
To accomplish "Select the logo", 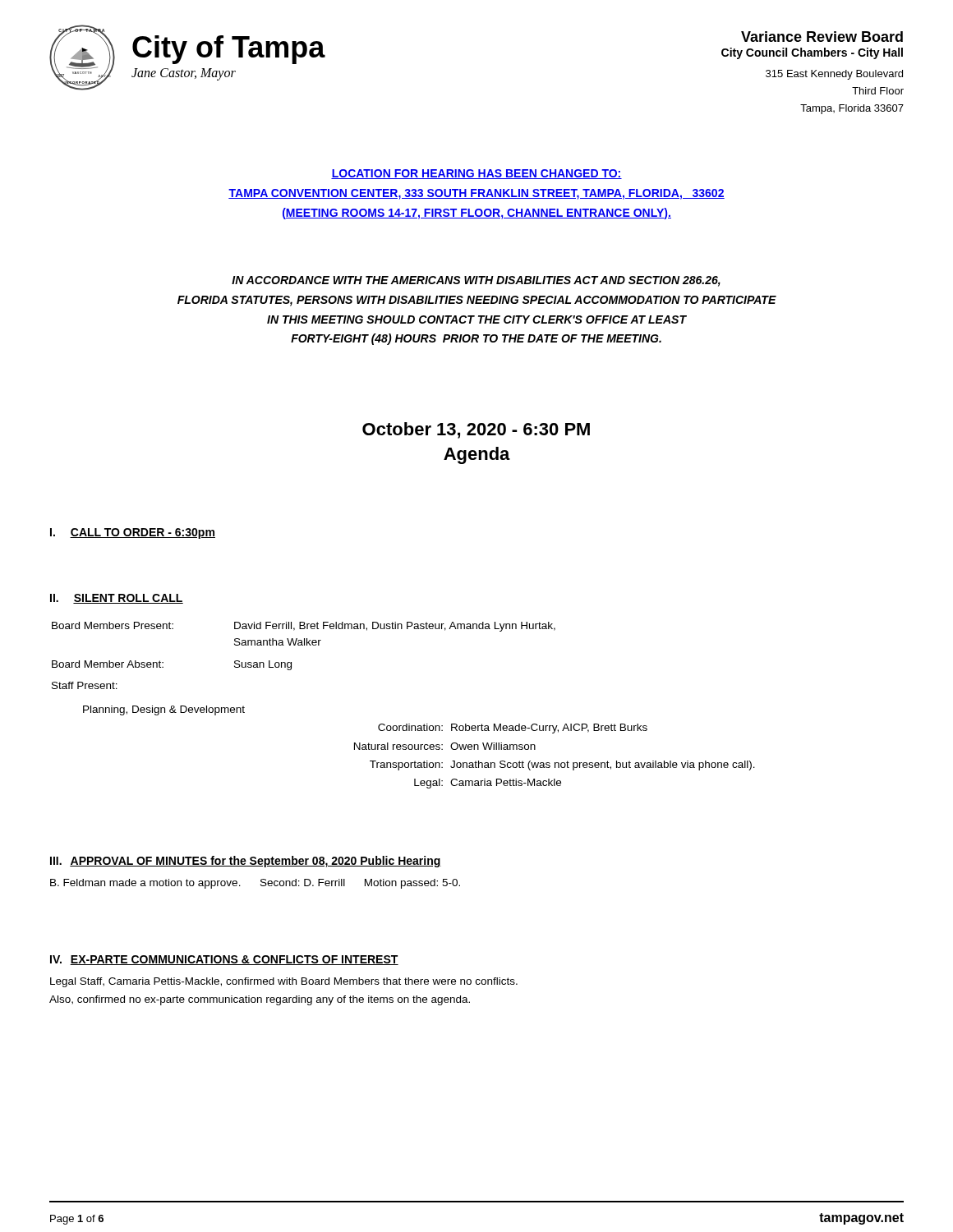I will (87, 57).
